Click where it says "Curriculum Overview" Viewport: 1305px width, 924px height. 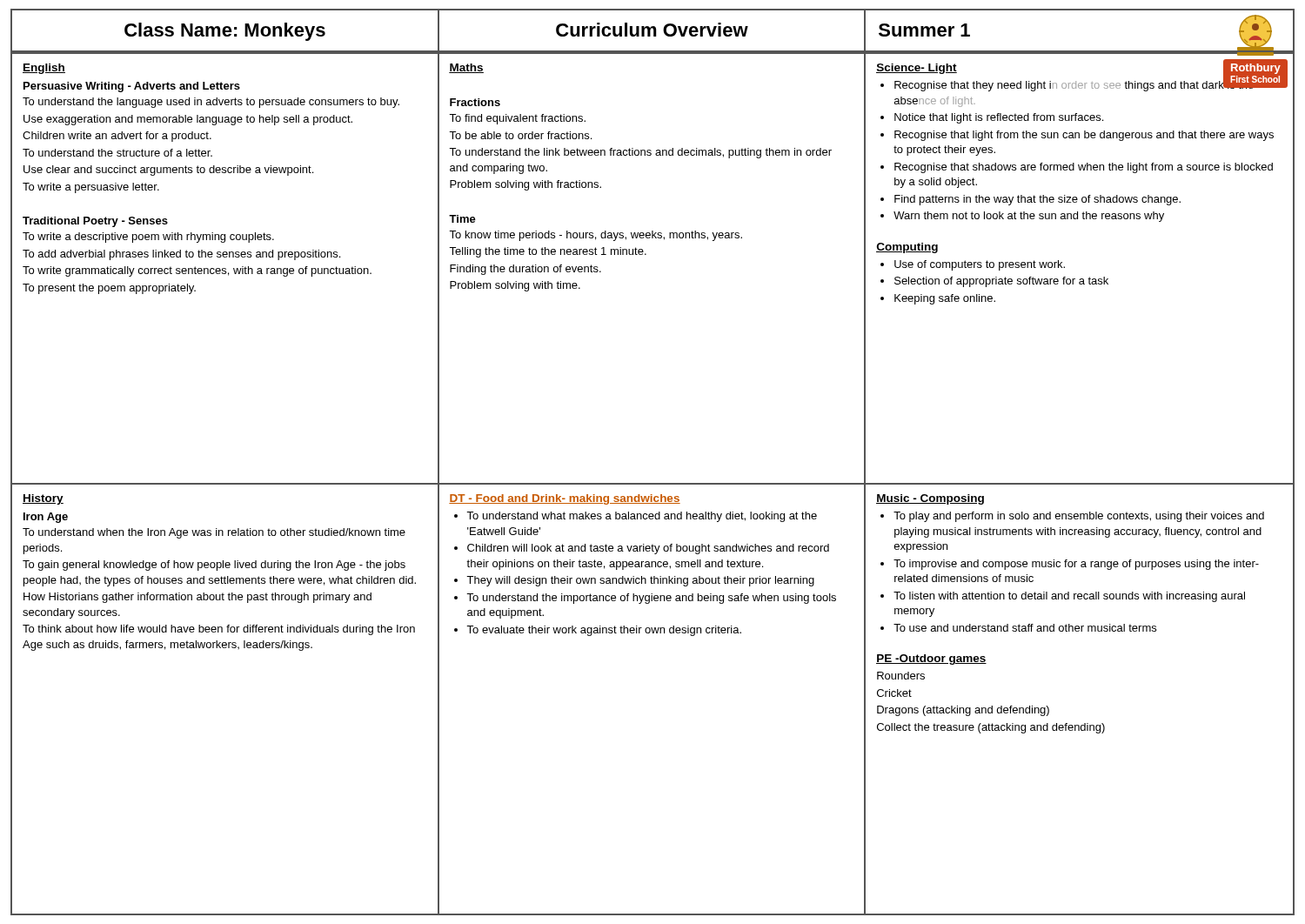pyautogui.click(x=652, y=30)
